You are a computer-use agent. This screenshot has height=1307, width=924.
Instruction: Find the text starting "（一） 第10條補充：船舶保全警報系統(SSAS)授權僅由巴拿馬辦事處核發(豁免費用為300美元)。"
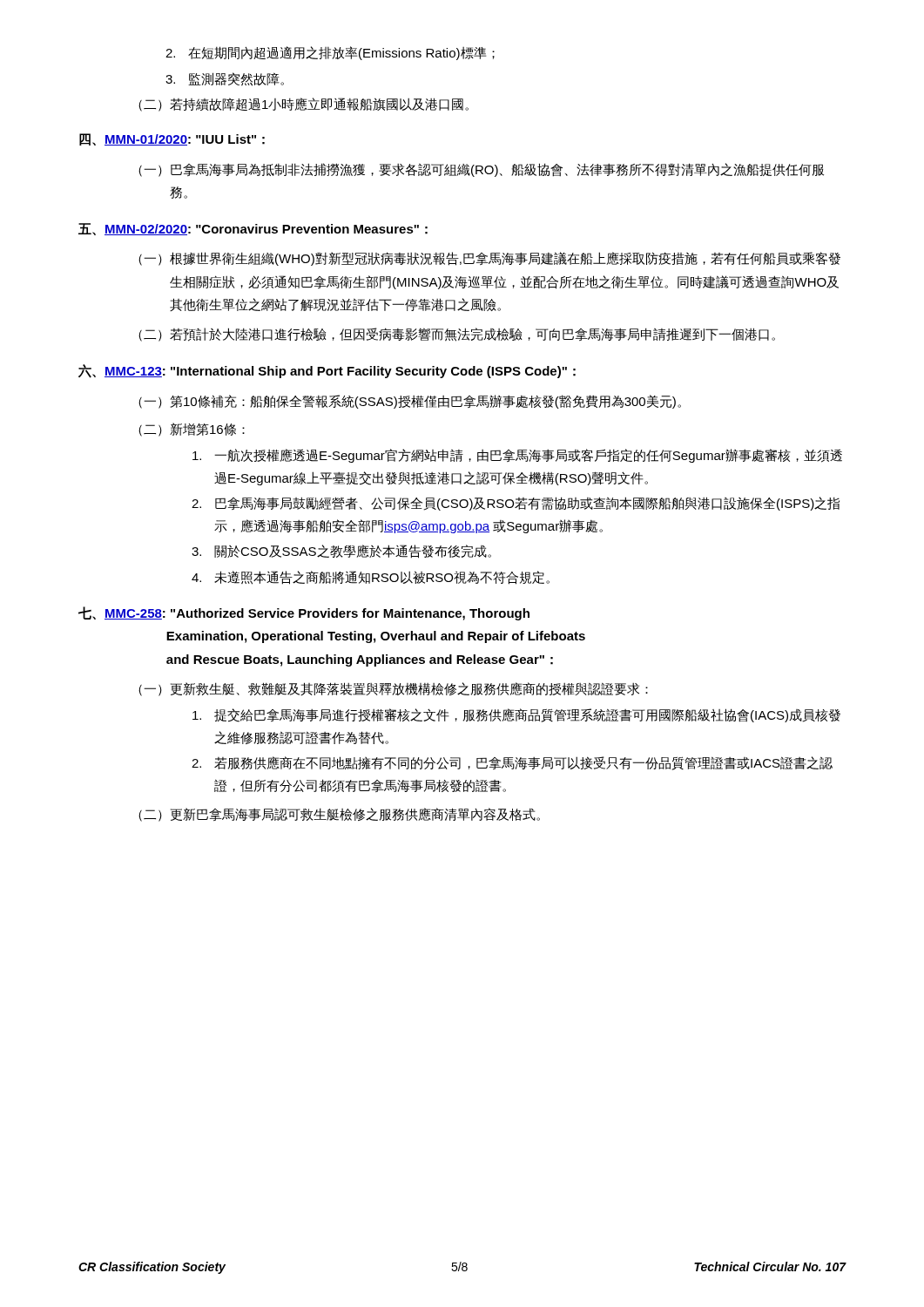coord(488,401)
